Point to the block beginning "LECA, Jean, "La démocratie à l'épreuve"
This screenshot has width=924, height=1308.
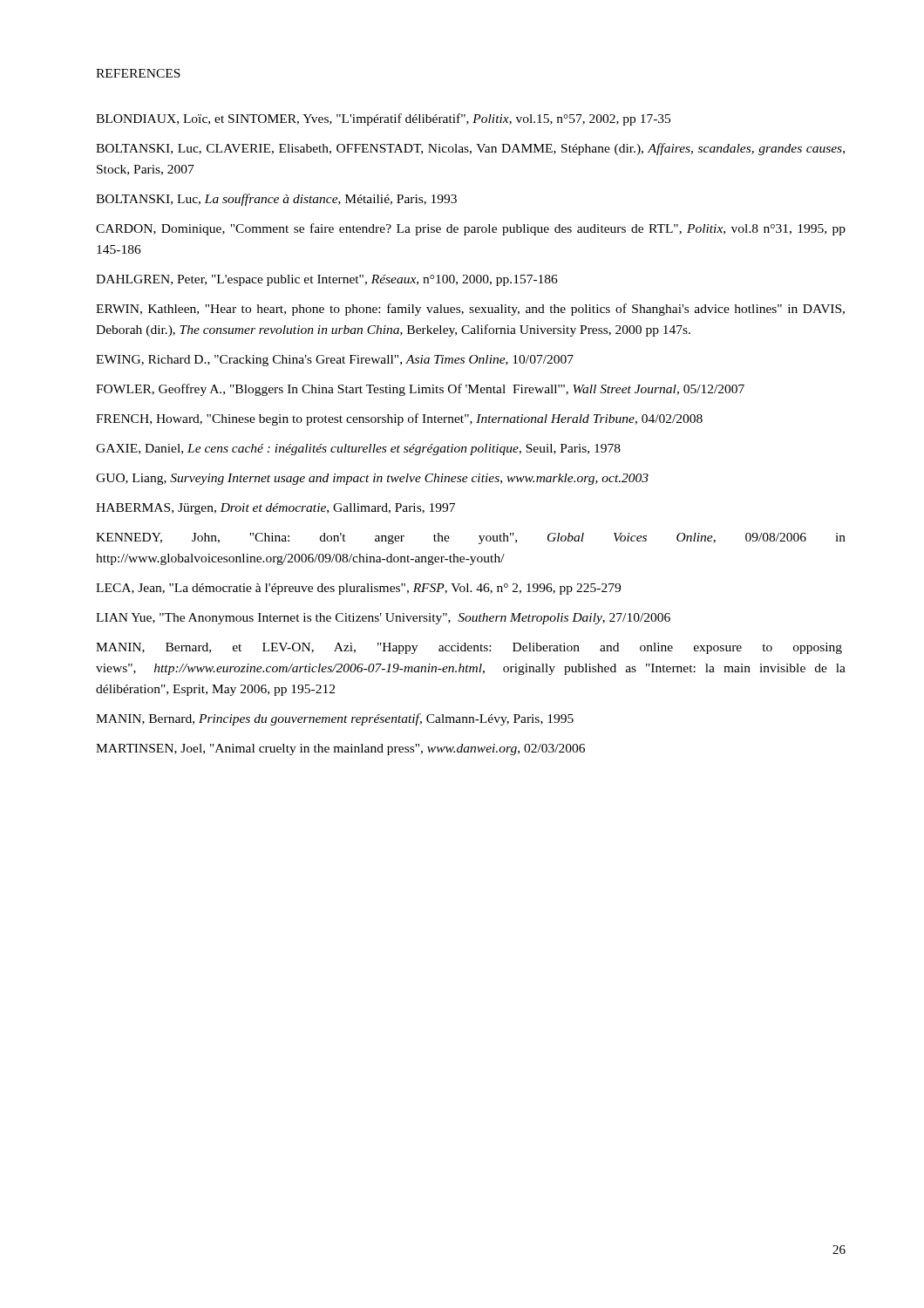(x=359, y=588)
